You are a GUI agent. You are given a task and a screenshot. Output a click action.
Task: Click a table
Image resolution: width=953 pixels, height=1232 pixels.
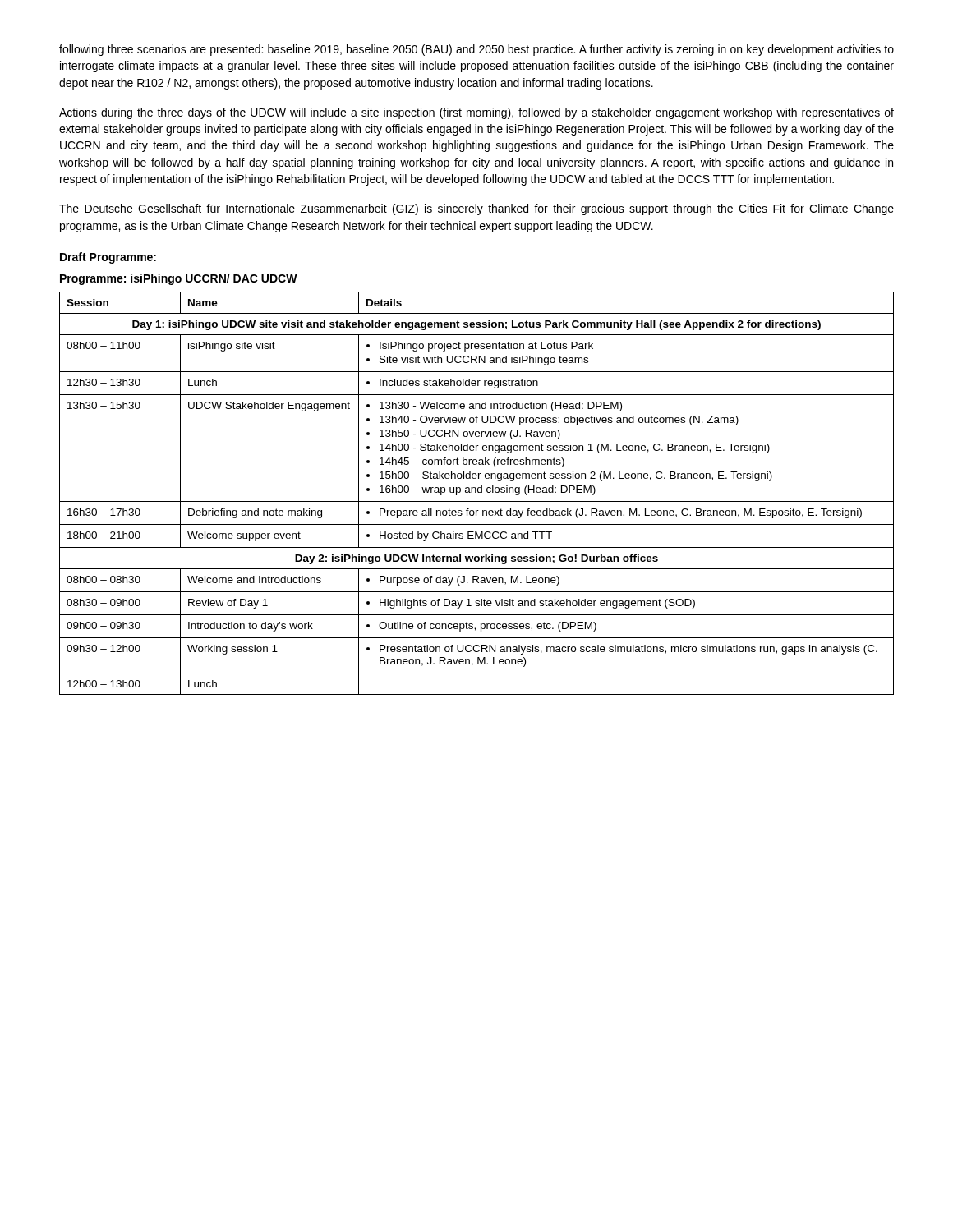[x=476, y=493]
